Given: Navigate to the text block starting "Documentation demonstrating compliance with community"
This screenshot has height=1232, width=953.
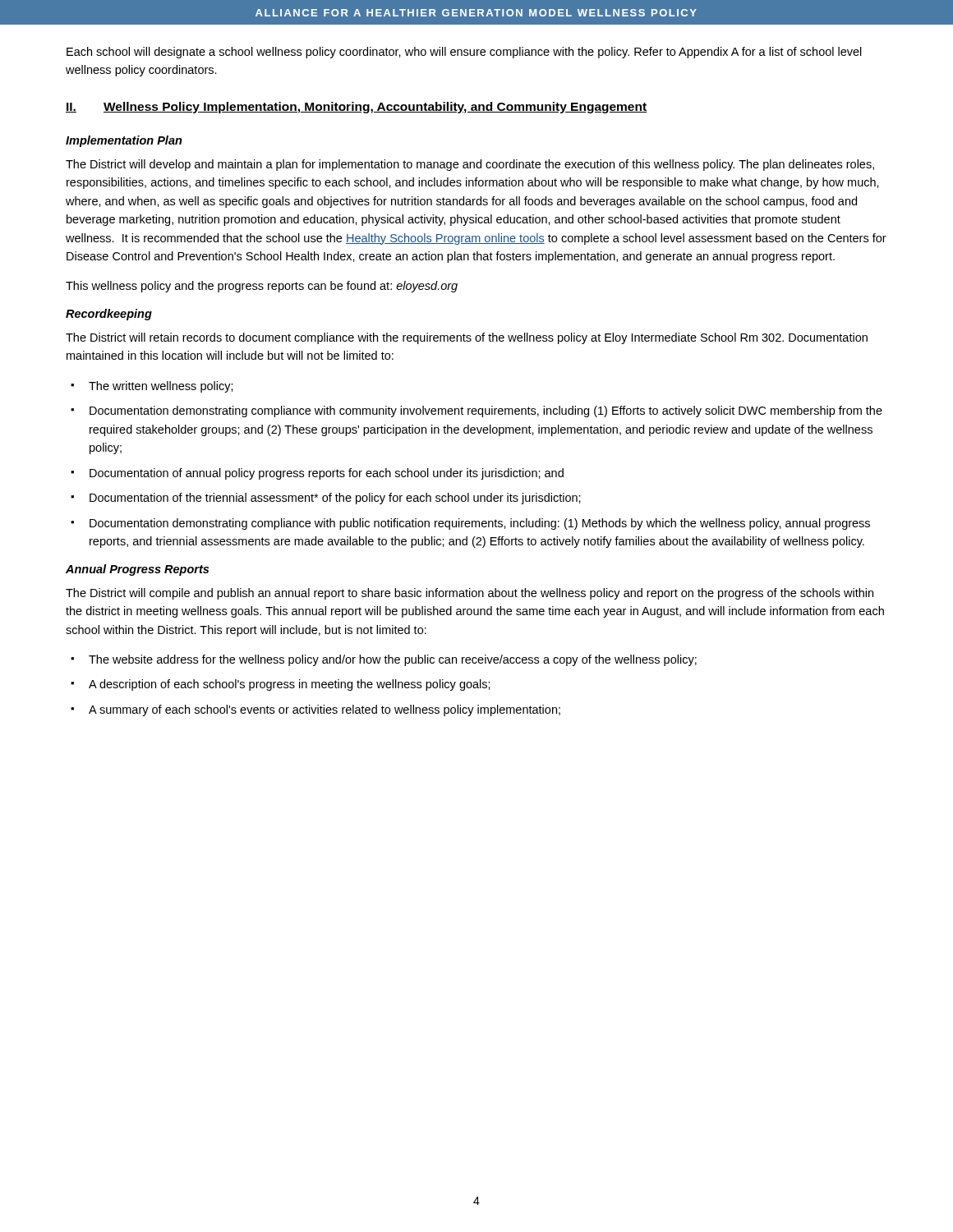Looking at the screenshot, I should (486, 429).
